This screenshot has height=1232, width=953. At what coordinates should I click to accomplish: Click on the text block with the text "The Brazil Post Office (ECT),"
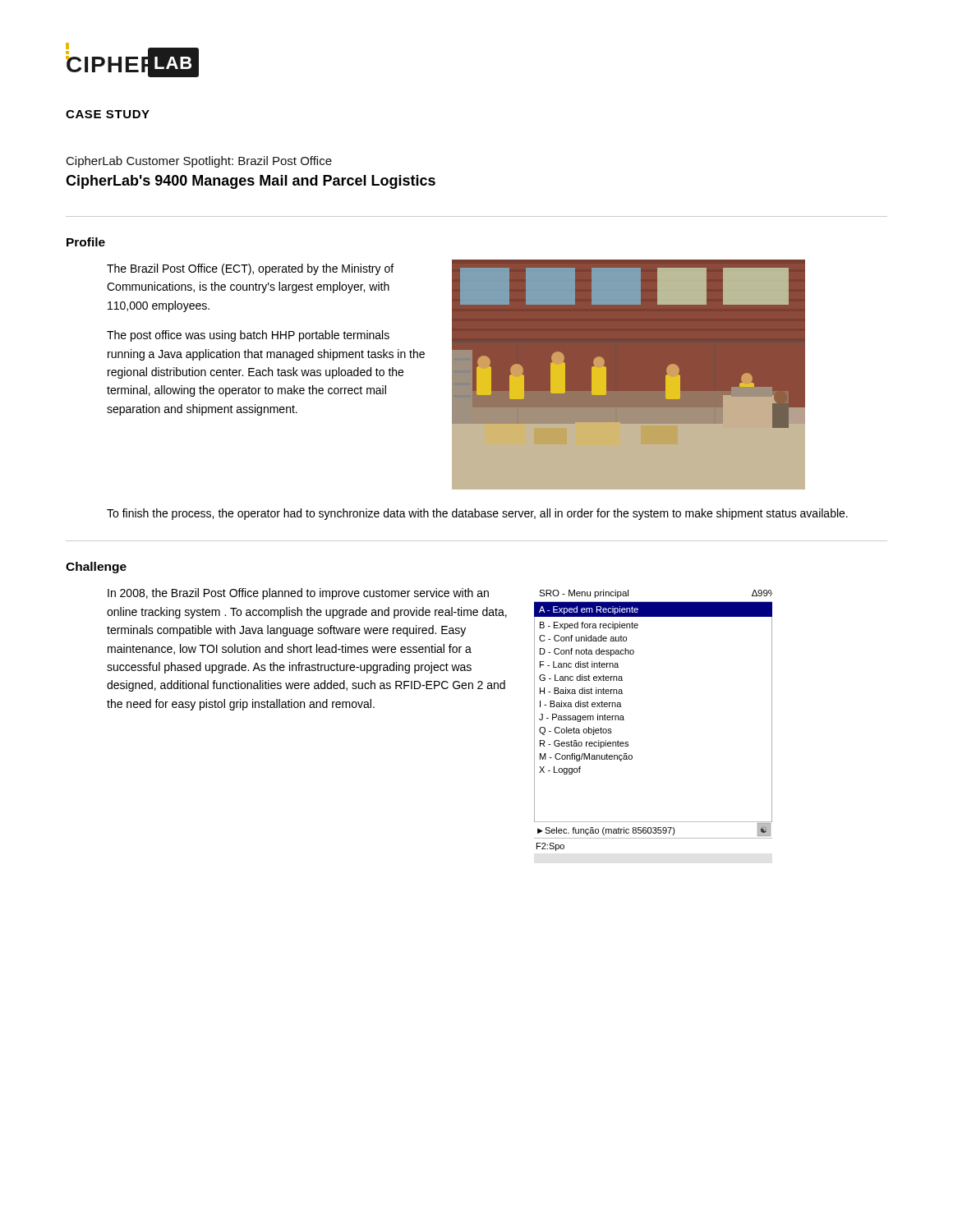pos(267,339)
